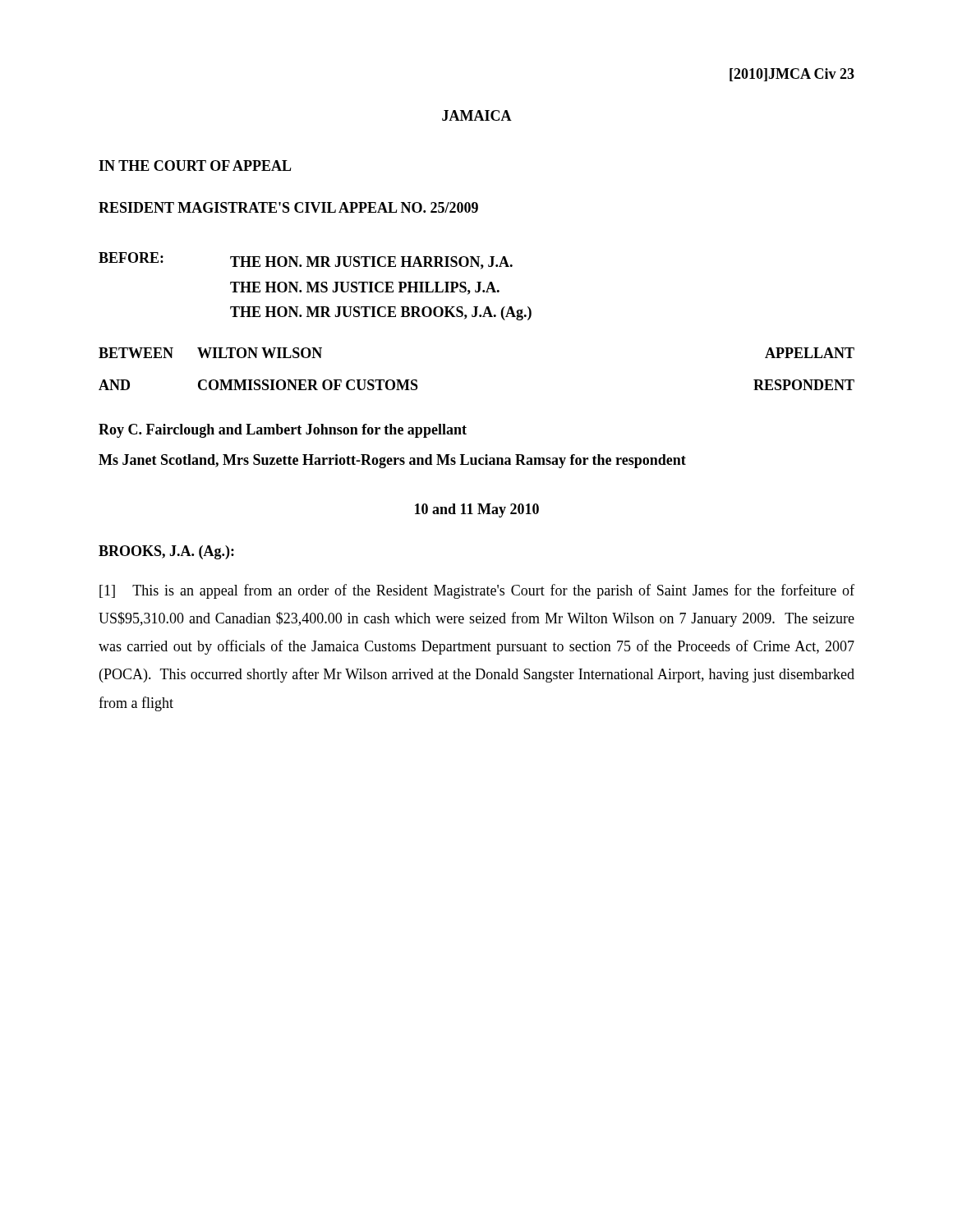Locate the block starting "Roy C. Fairclough and Lambert"
Screen dimensions: 1232x953
283,429
